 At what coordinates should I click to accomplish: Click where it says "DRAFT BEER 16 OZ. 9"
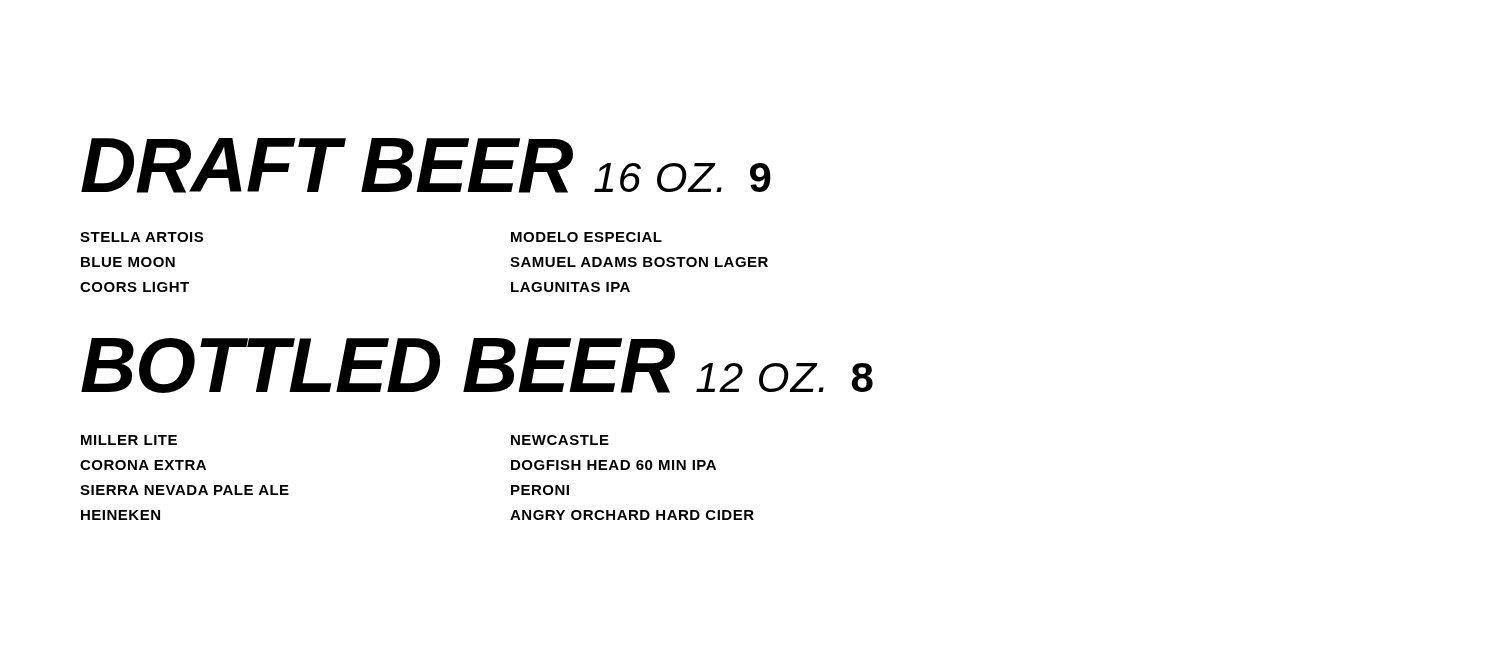(x=425, y=165)
